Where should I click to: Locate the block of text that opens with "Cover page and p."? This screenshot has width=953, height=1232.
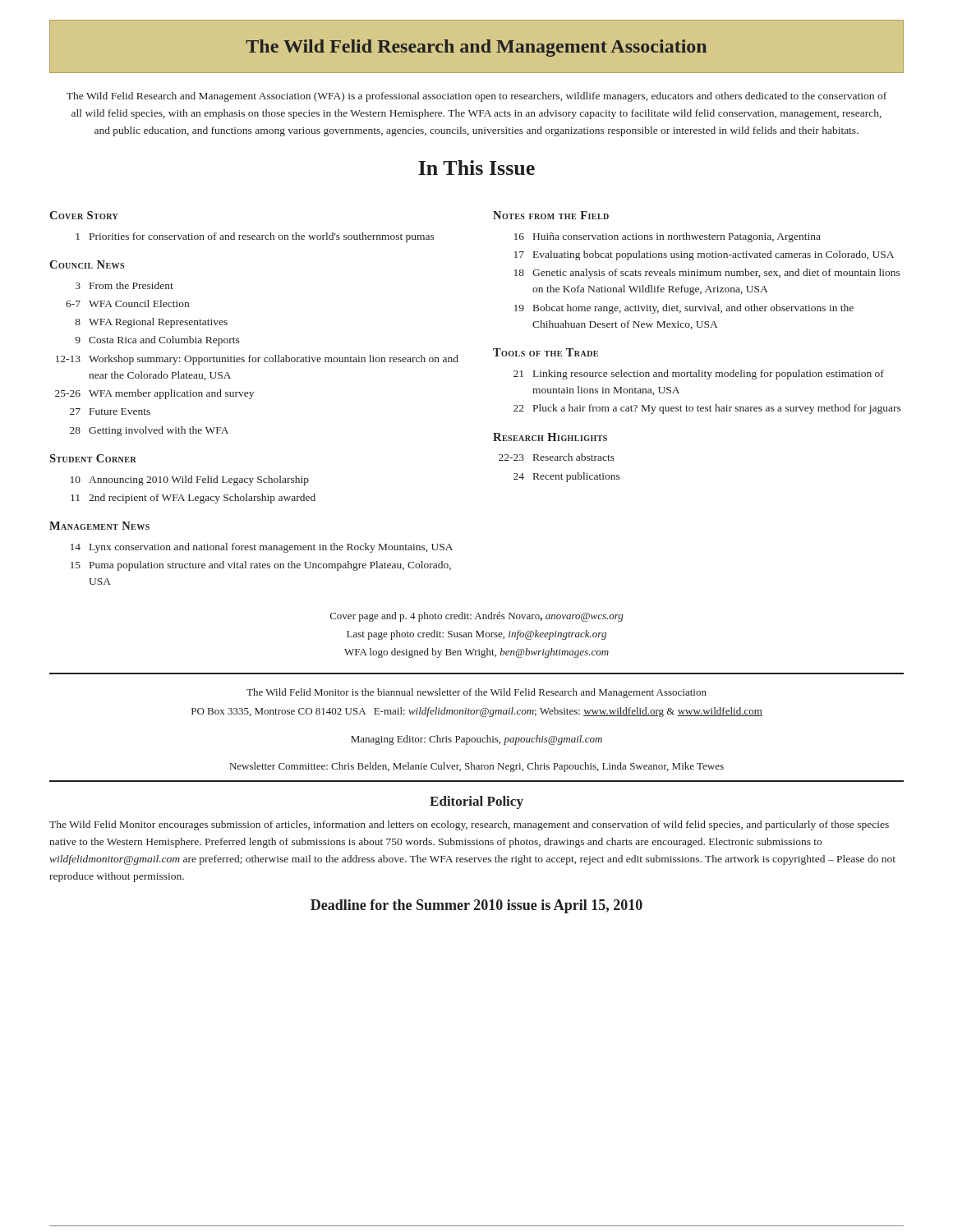(476, 633)
